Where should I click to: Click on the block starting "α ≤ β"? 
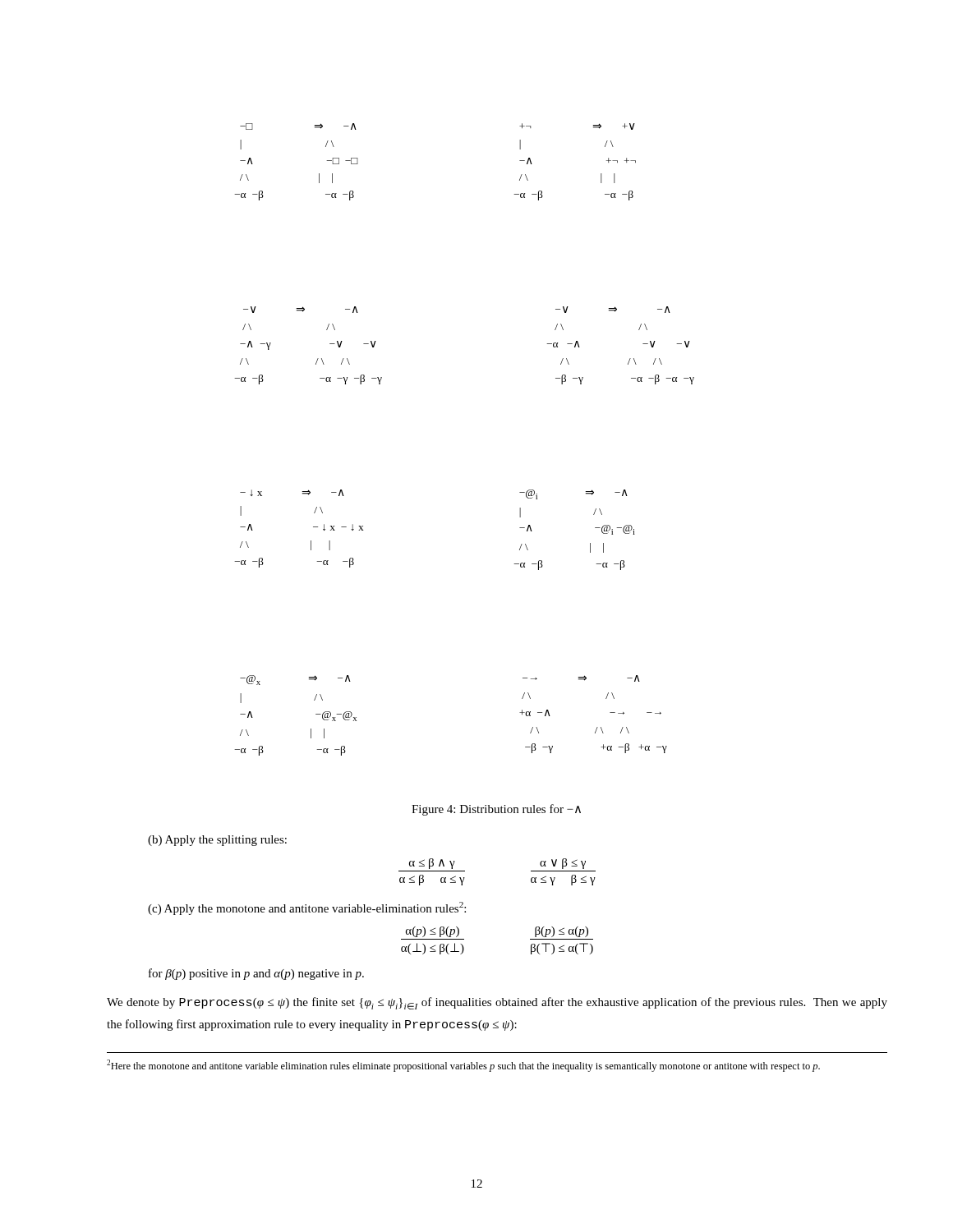tap(433, 864)
